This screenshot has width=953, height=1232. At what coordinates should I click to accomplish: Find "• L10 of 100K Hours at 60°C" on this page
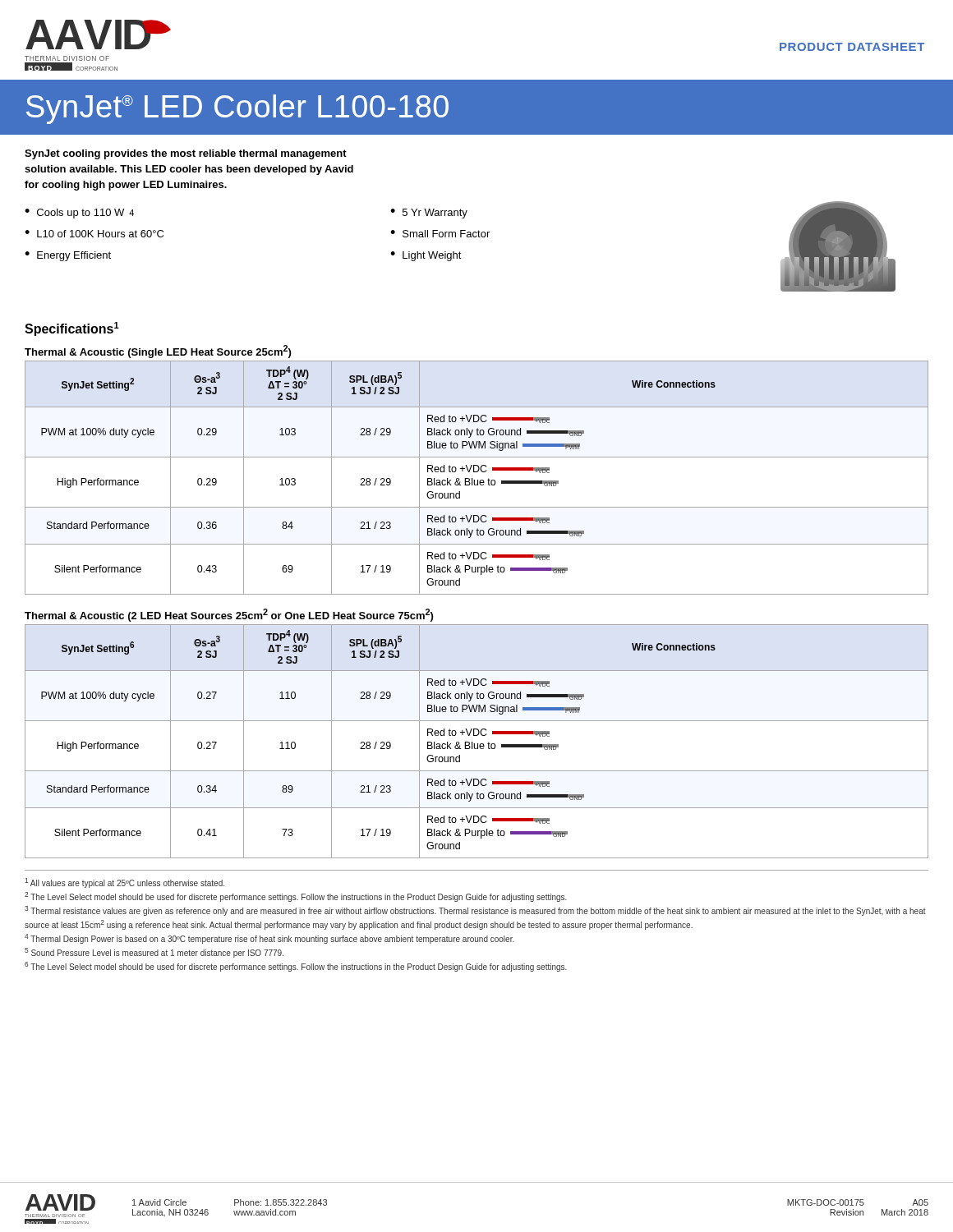point(94,232)
